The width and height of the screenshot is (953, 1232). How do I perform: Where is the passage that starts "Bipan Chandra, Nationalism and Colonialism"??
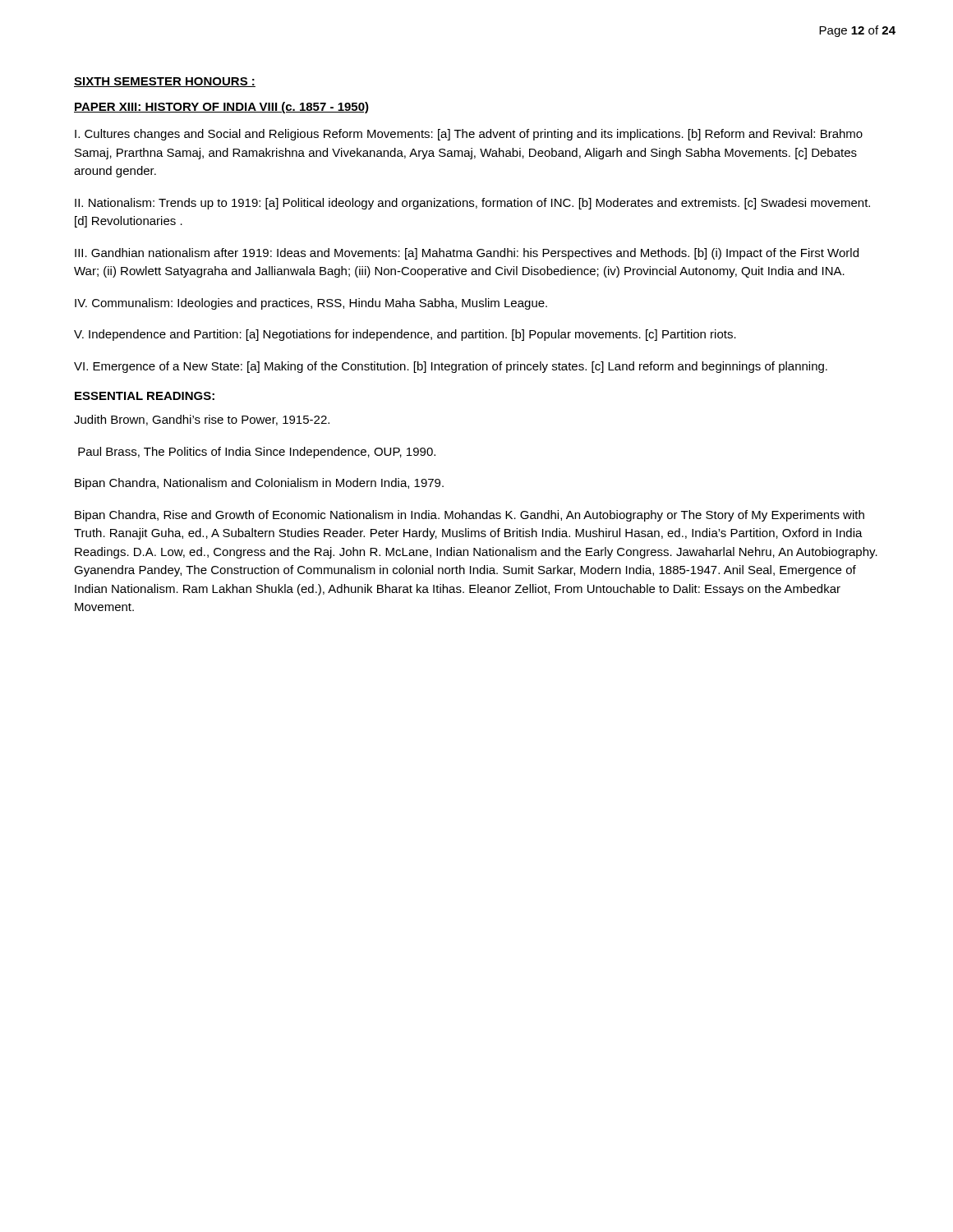coord(259,483)
